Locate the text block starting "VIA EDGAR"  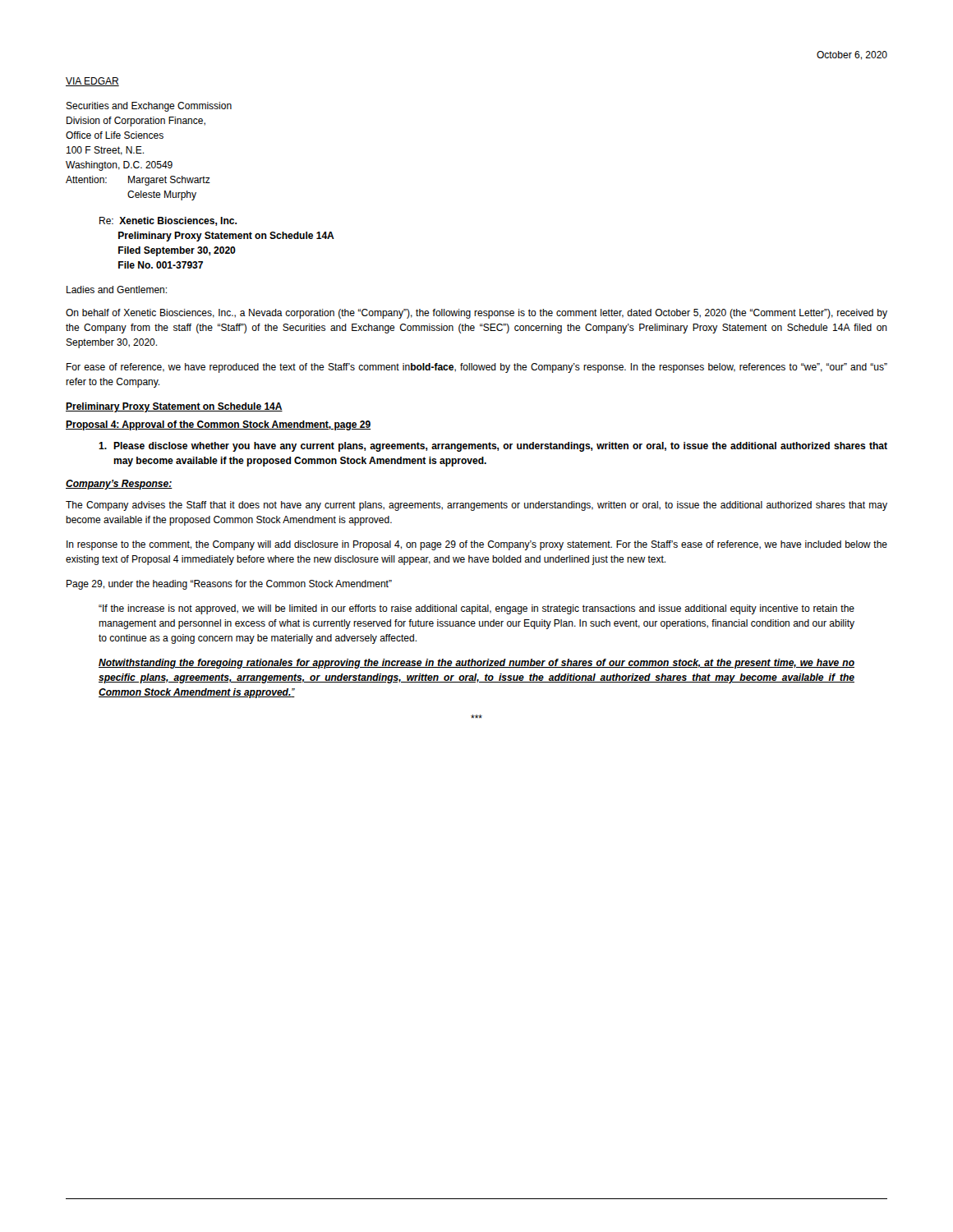pyautogui.click(x=92, y=81)
